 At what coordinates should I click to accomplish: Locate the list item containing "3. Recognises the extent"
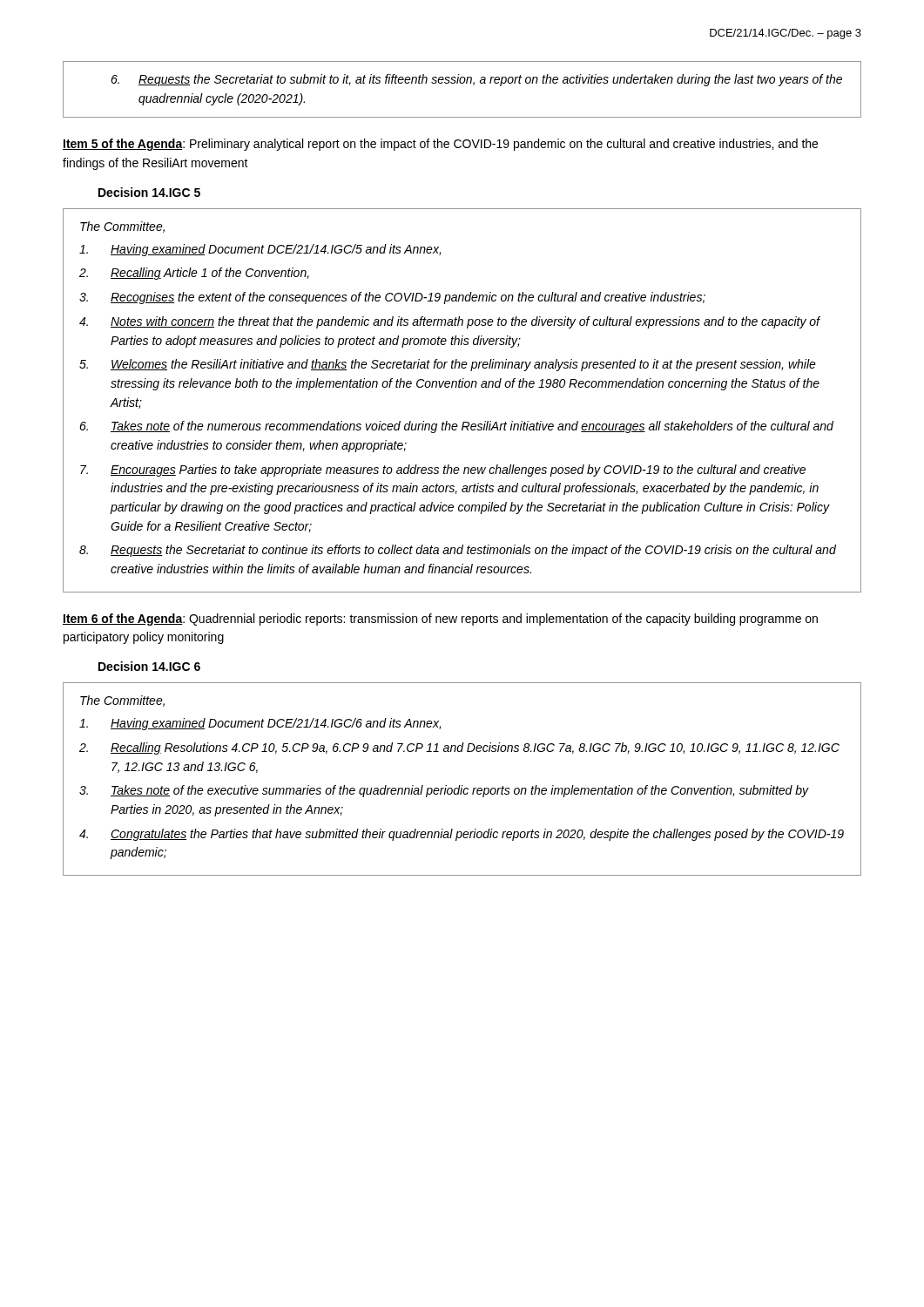click(392, 298)
